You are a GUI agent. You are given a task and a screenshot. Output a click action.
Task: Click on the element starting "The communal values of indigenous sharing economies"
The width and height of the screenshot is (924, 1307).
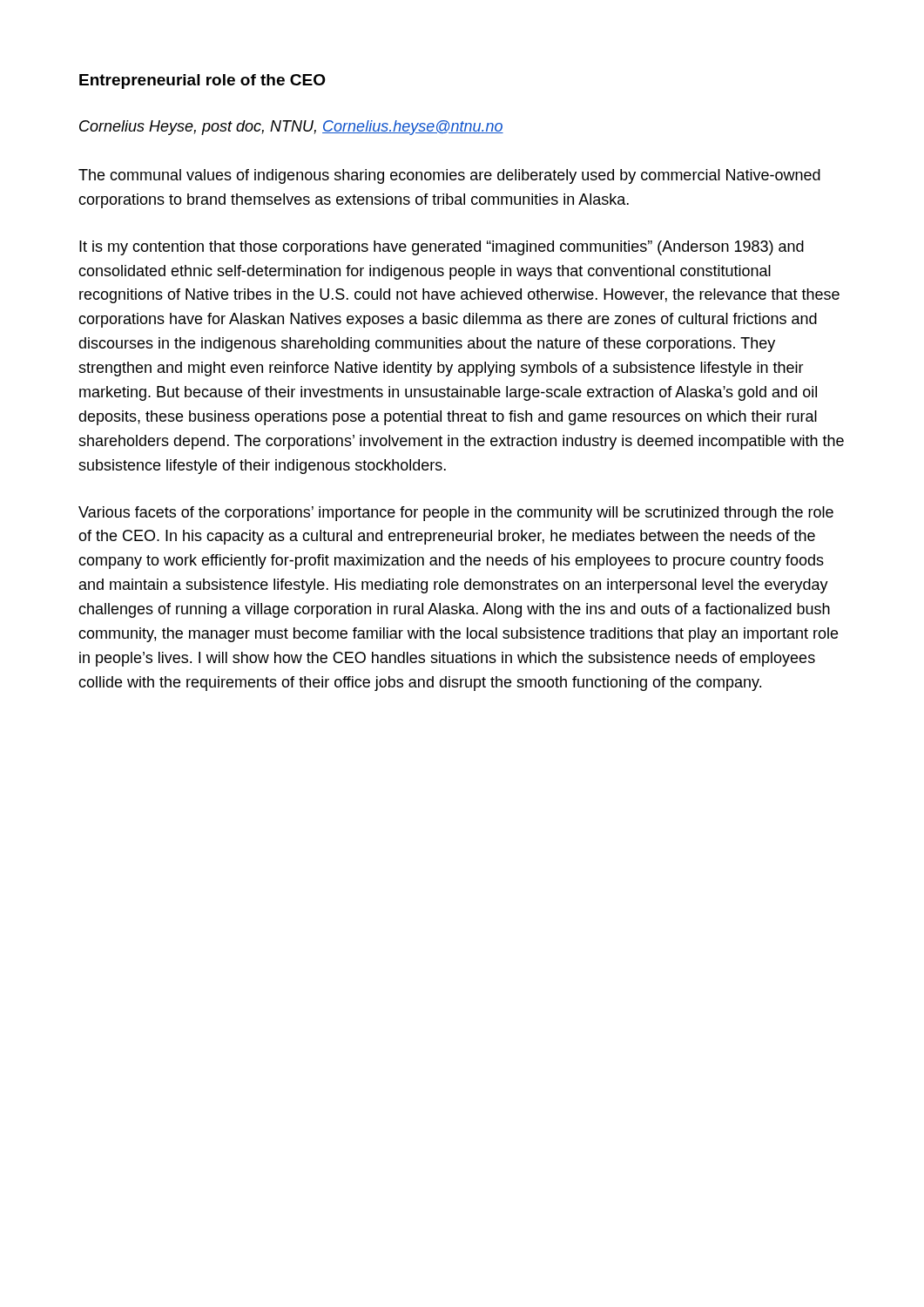click(x=462, y=188)
